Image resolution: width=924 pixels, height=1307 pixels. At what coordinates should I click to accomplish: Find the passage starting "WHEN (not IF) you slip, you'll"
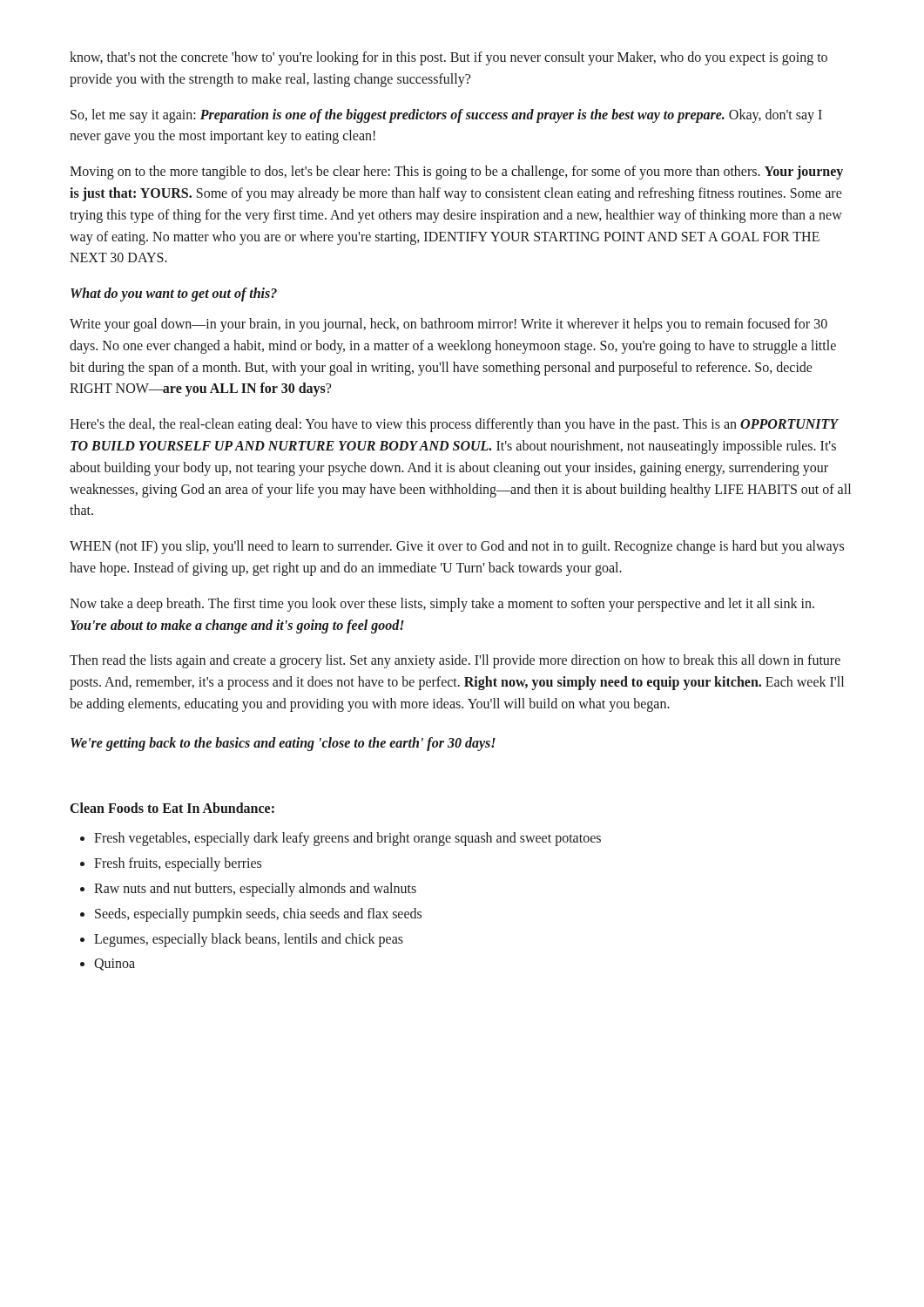click(x=457, y=557)
